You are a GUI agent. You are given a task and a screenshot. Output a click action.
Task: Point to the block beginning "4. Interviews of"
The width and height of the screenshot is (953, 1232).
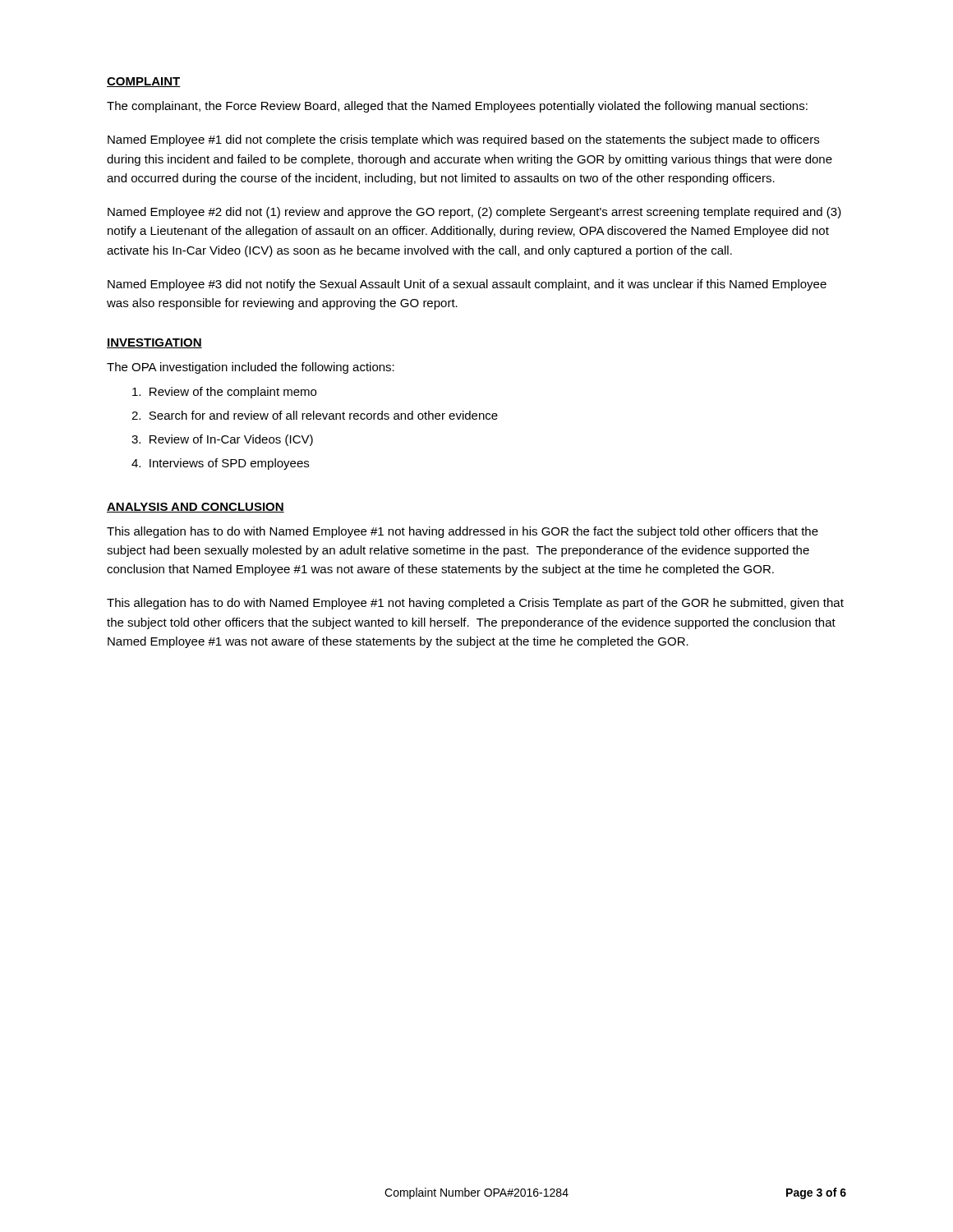220,463
